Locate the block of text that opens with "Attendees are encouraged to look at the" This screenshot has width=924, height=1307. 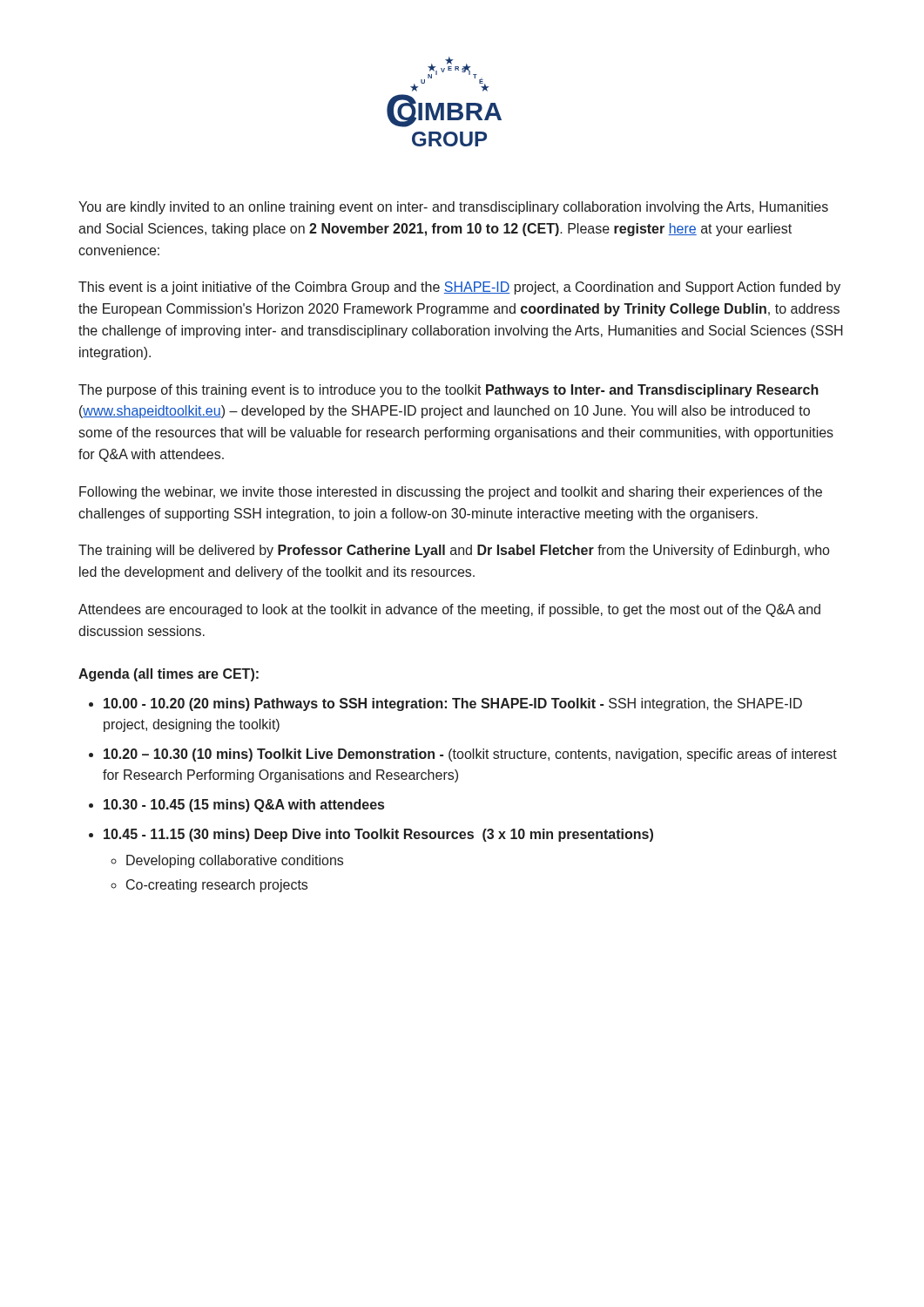click(x=462, y=621)
